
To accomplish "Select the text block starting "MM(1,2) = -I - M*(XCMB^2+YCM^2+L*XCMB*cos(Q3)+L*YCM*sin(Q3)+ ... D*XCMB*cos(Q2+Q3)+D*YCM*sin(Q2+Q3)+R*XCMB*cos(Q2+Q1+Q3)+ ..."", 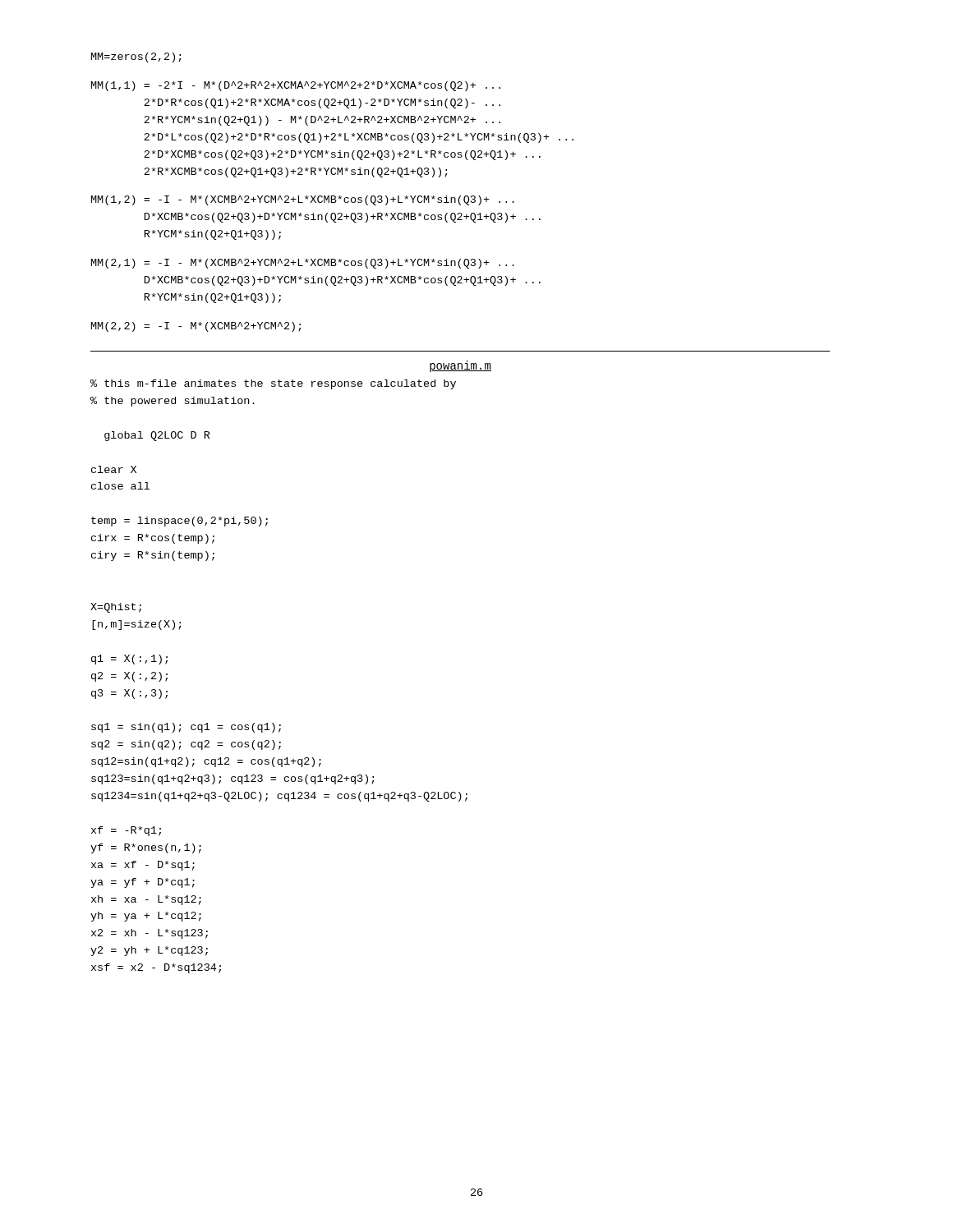I will click(317, 218).
